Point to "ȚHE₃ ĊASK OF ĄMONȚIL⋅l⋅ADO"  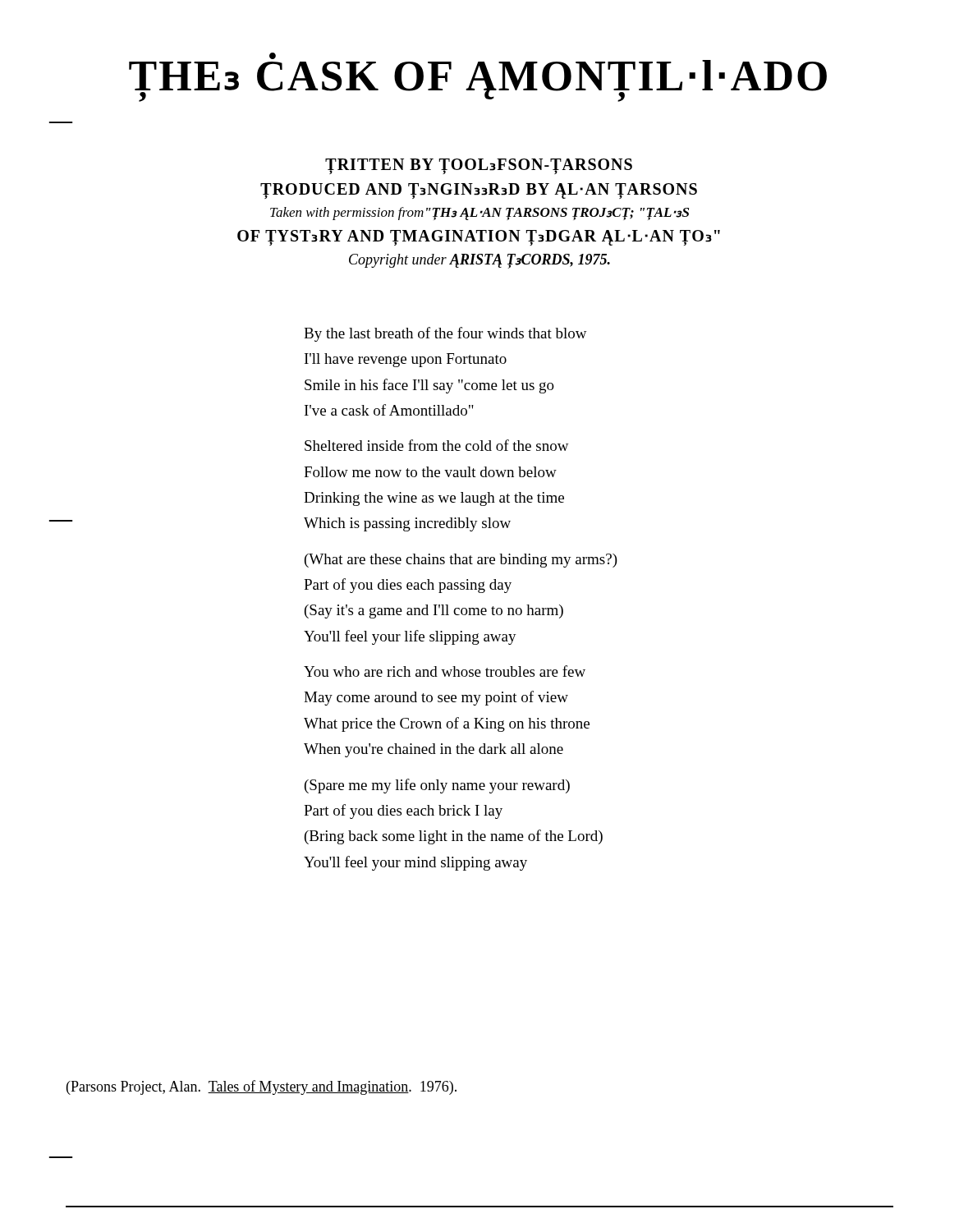(480, 77)
